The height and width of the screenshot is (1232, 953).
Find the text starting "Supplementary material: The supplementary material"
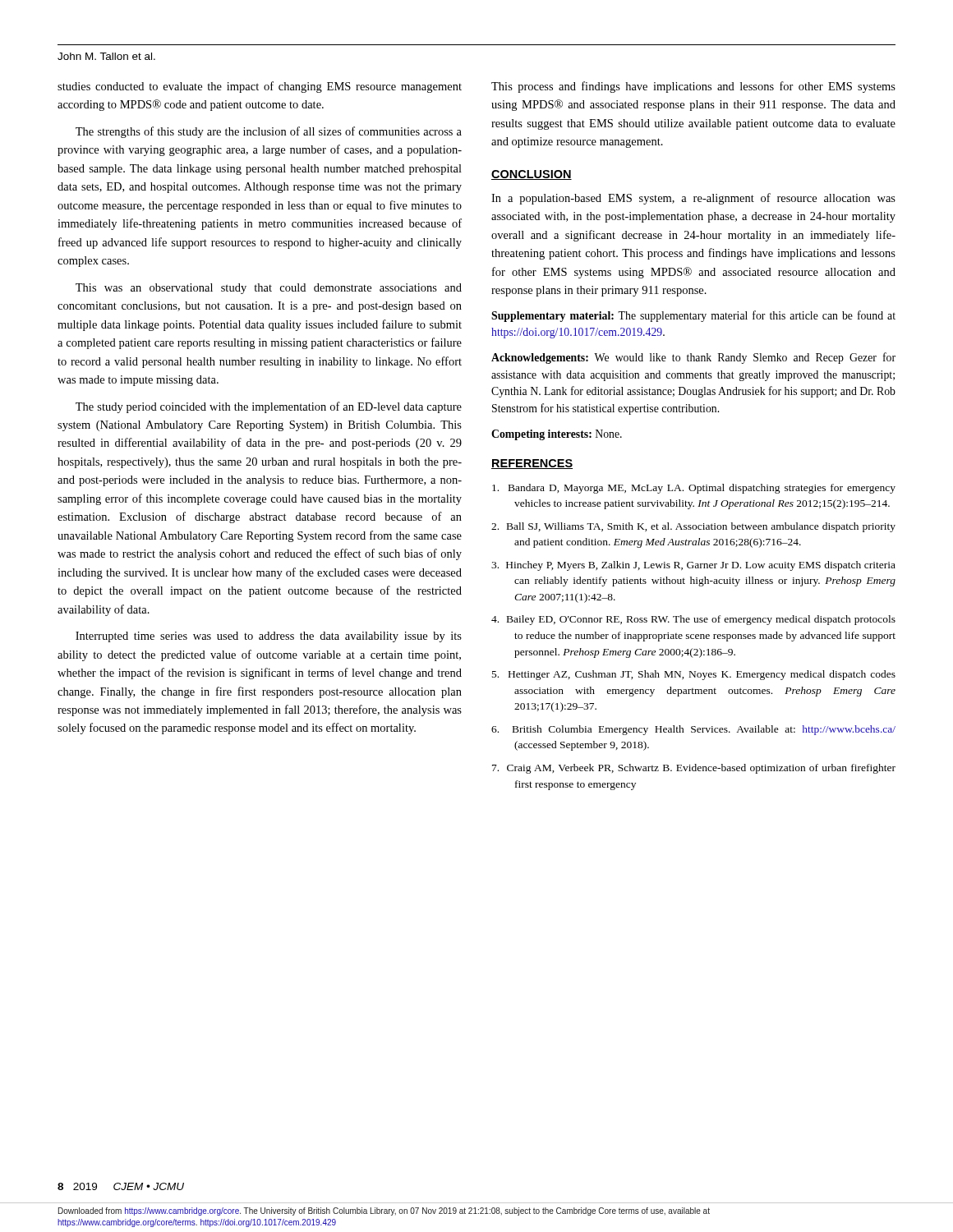[x=693, y=324]
